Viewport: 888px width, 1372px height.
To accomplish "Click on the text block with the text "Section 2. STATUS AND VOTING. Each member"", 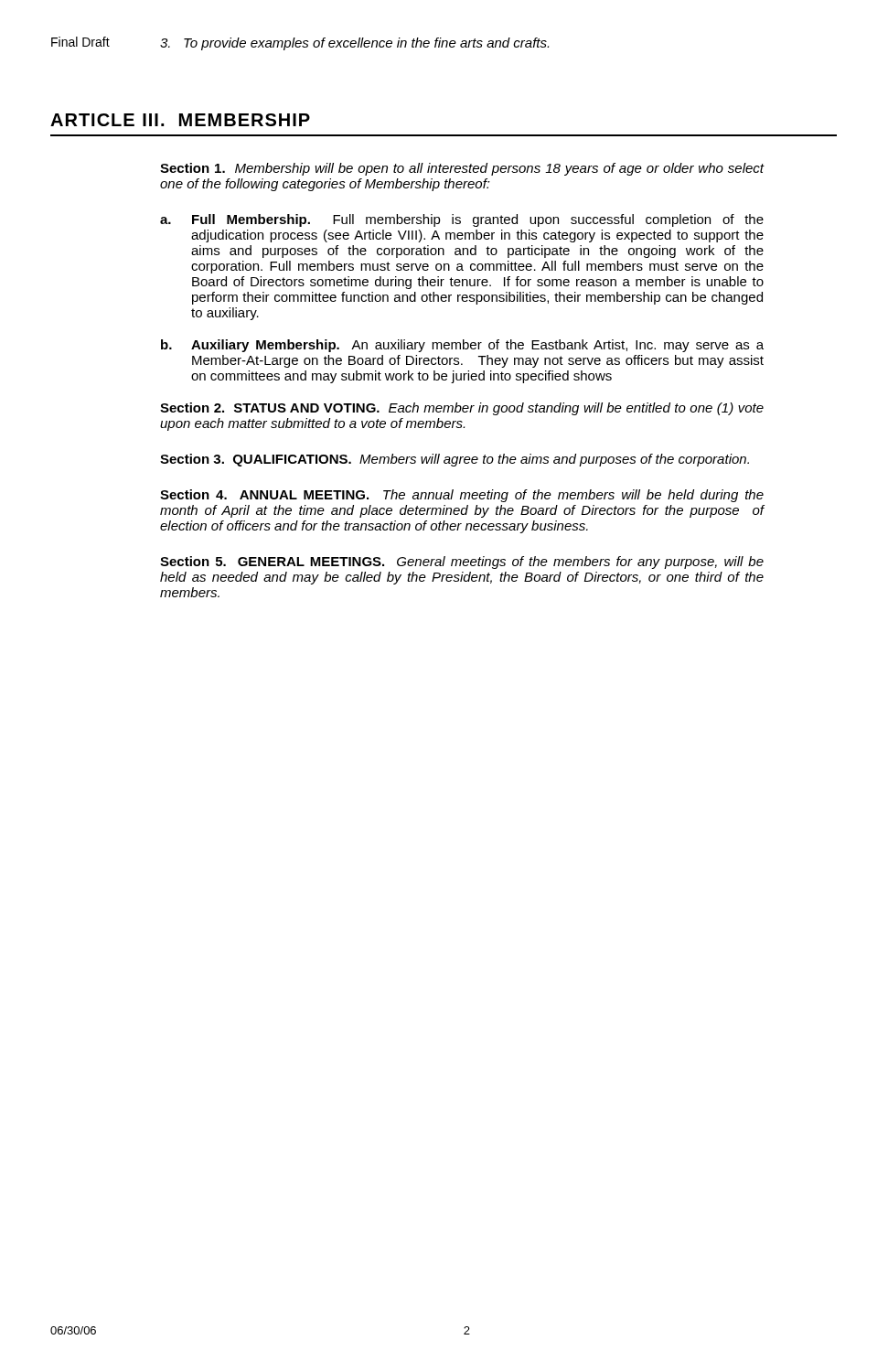I will click(462, 415).
